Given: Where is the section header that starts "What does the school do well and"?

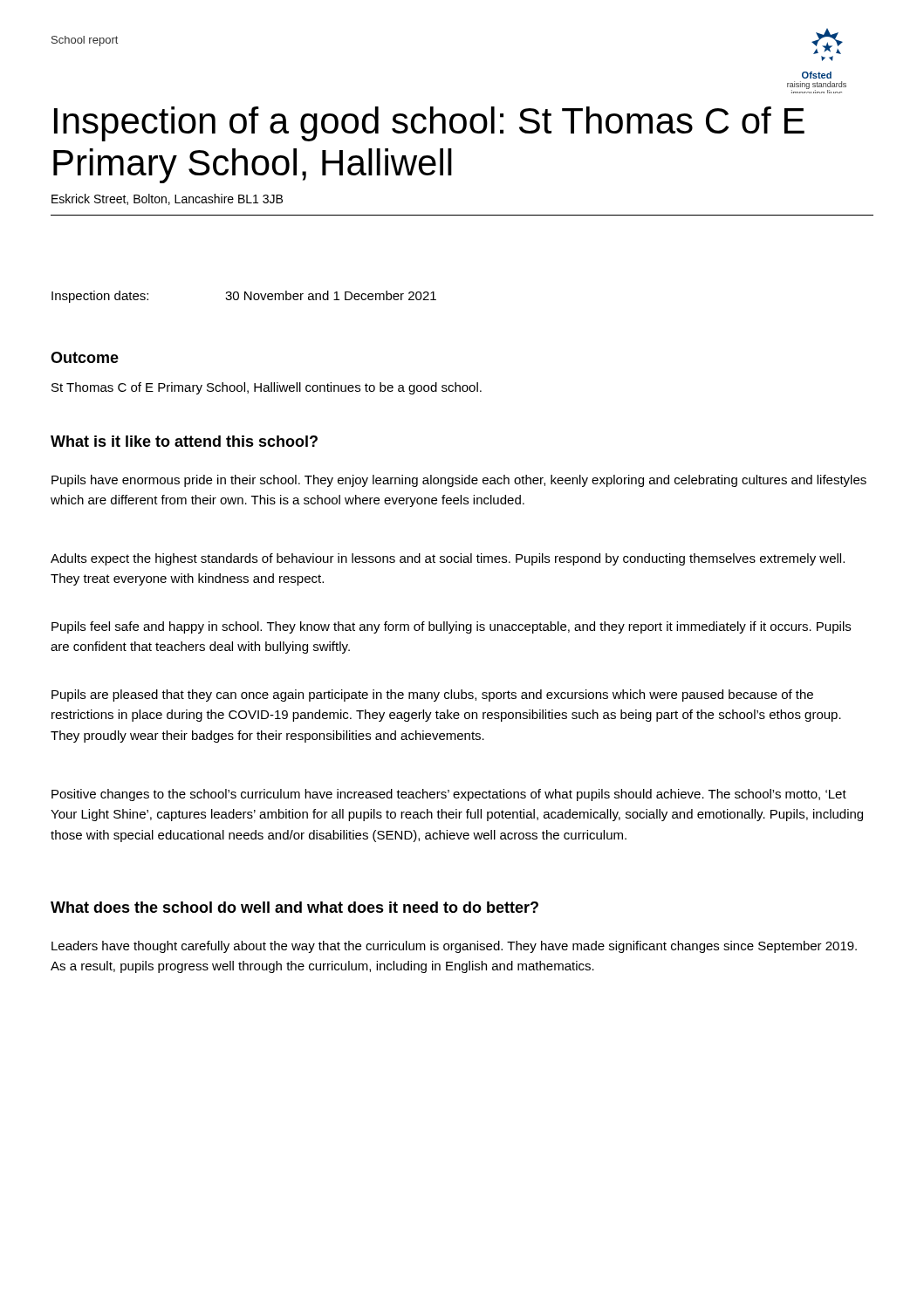Looking at the screenshot, I should [x=295, y=908].
